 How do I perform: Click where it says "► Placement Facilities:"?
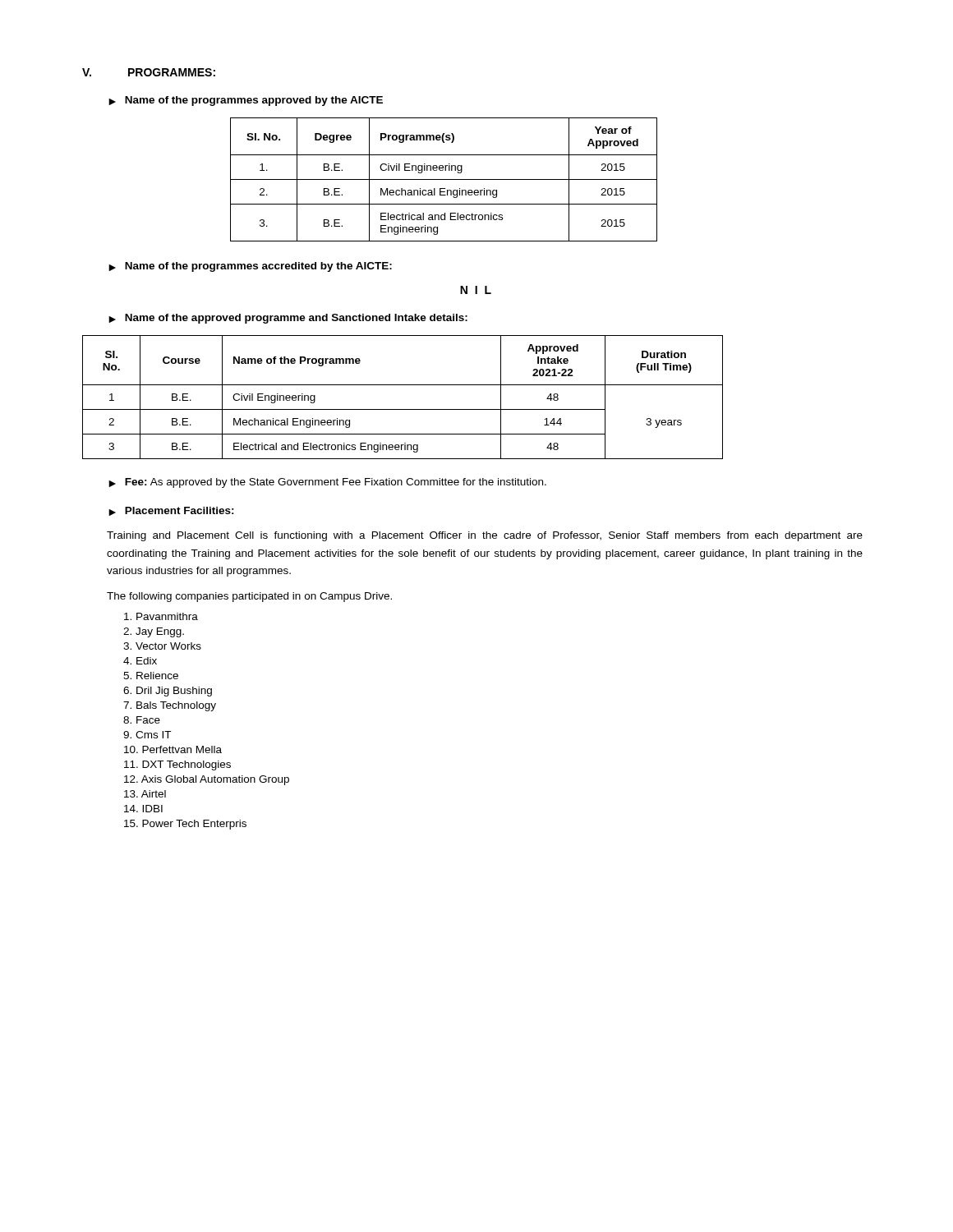[171, 511]
